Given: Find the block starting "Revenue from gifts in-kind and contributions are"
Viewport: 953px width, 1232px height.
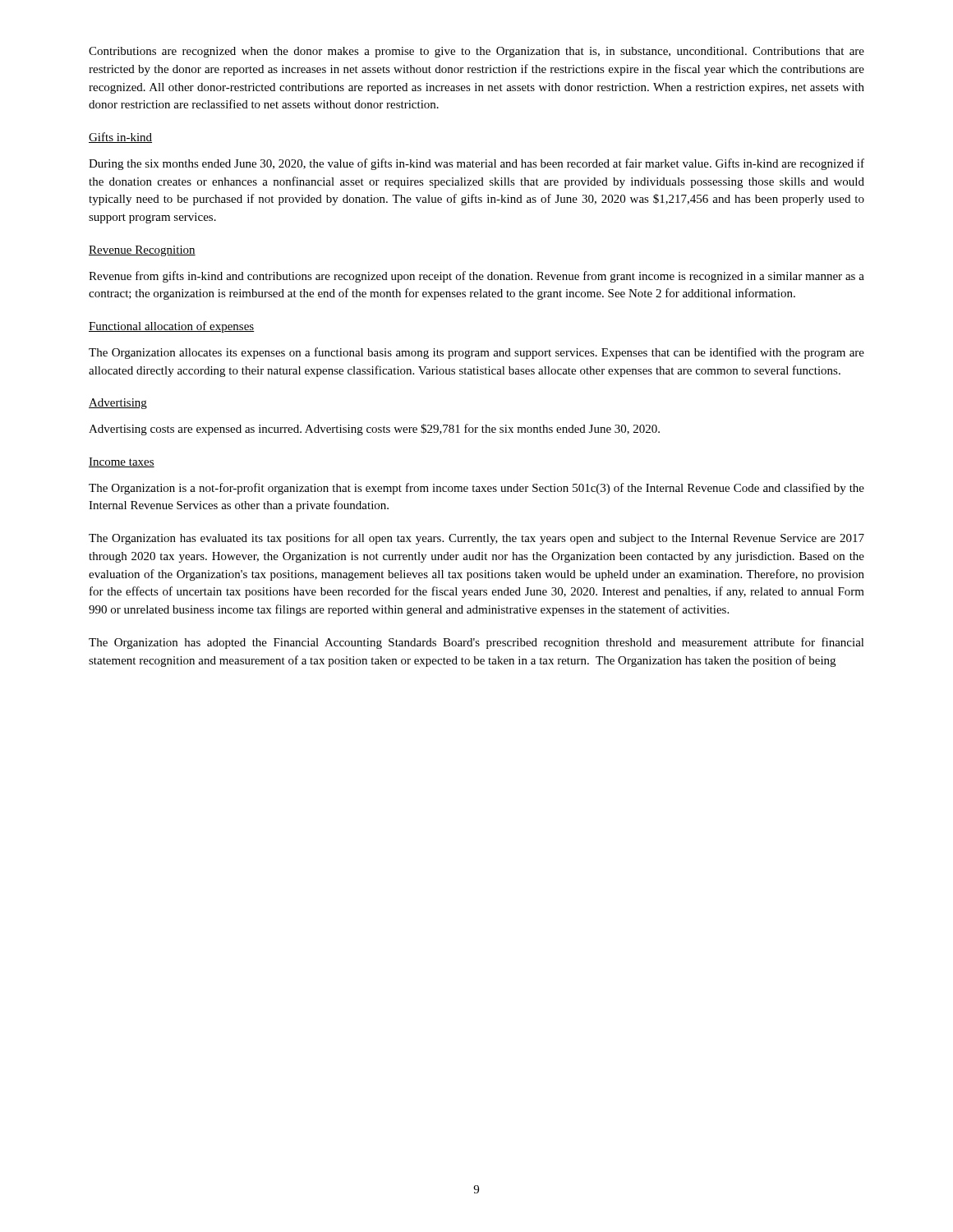Looking at the screenshot, I should pos(476,285).
